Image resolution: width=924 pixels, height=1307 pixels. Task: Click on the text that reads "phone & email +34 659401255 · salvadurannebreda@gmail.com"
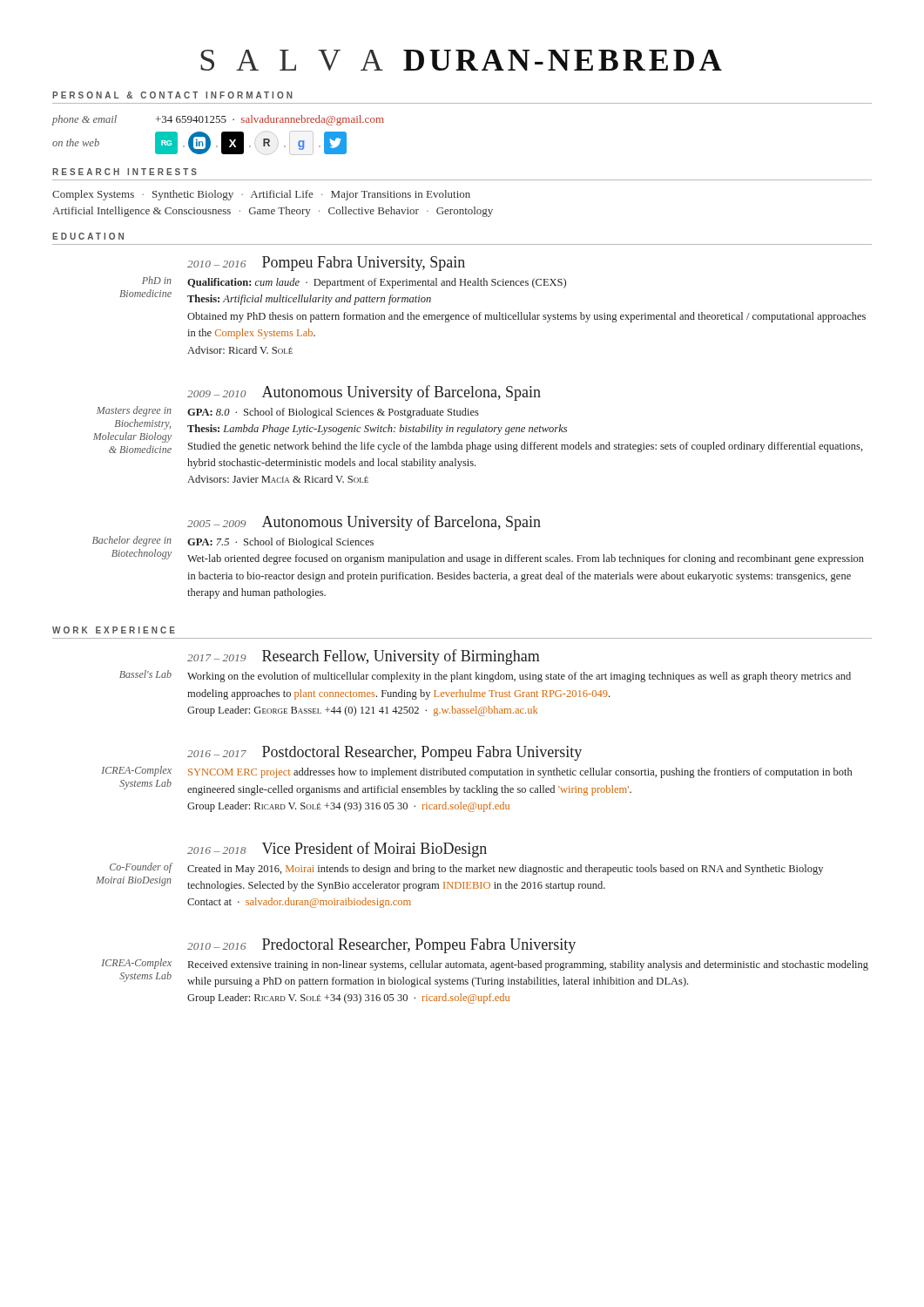218,120
